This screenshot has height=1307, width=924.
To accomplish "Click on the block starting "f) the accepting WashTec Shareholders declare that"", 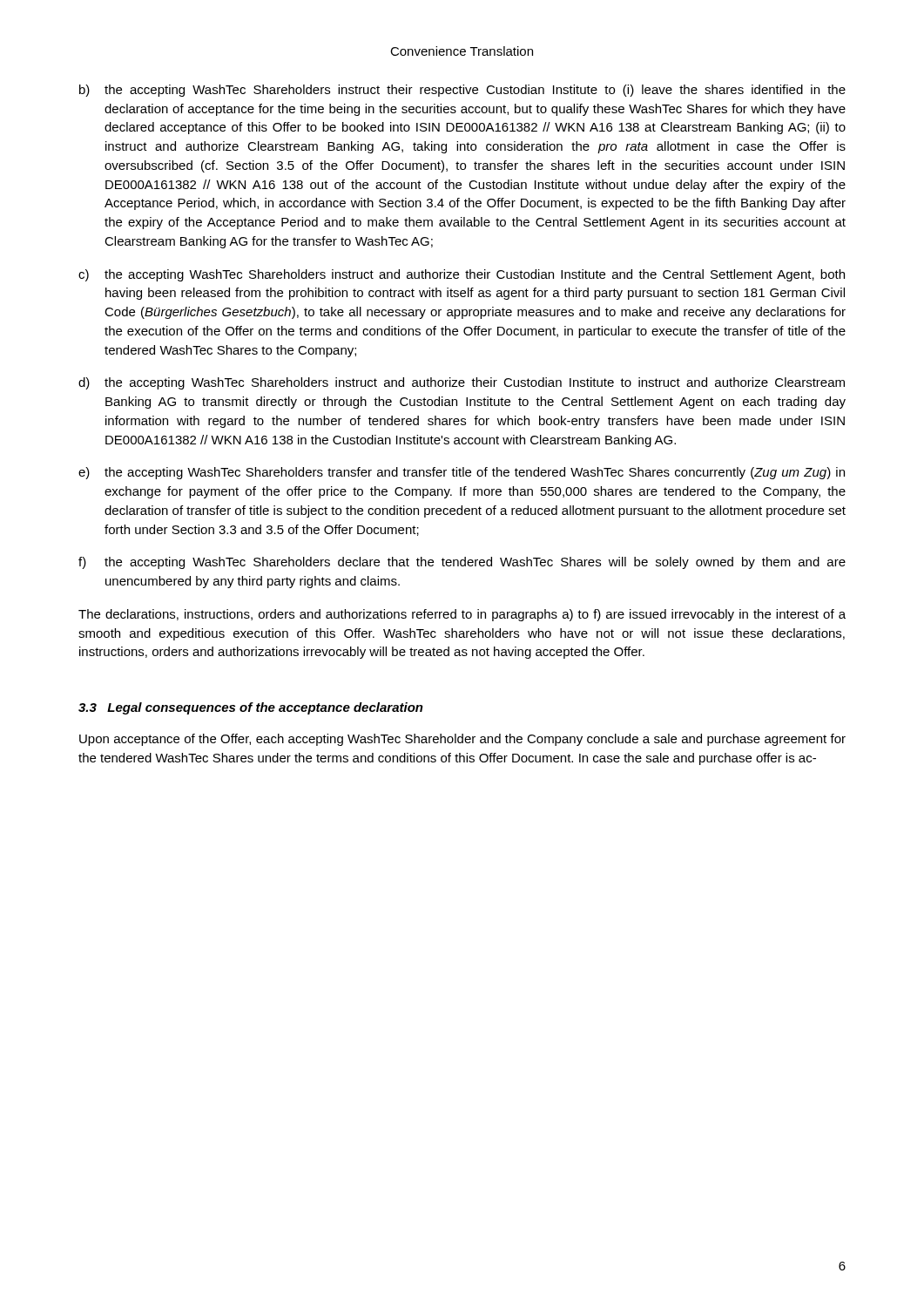I will tap(462, 572).
